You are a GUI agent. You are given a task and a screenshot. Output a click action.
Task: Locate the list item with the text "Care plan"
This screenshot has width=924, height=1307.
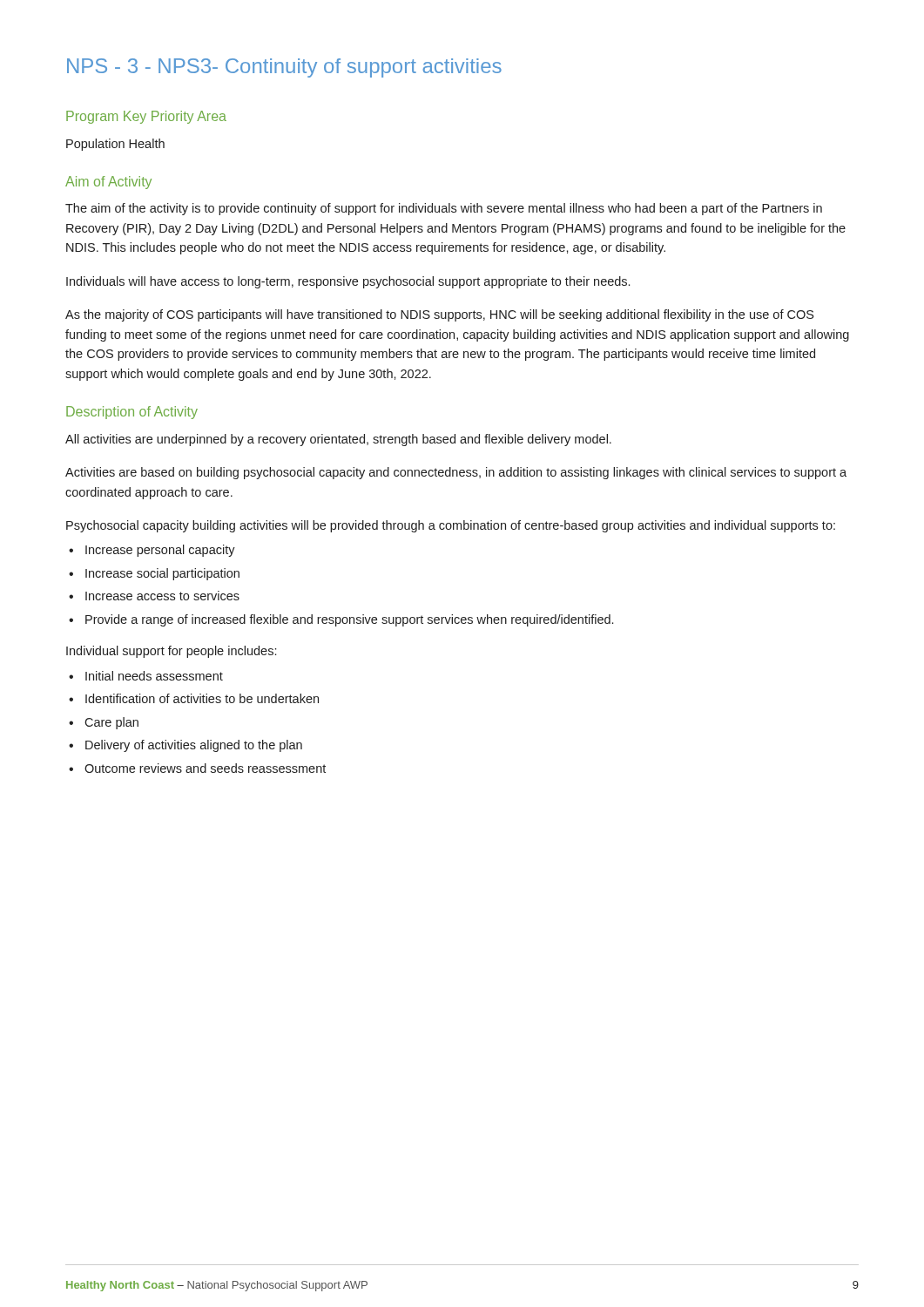[x=112, y=722]
